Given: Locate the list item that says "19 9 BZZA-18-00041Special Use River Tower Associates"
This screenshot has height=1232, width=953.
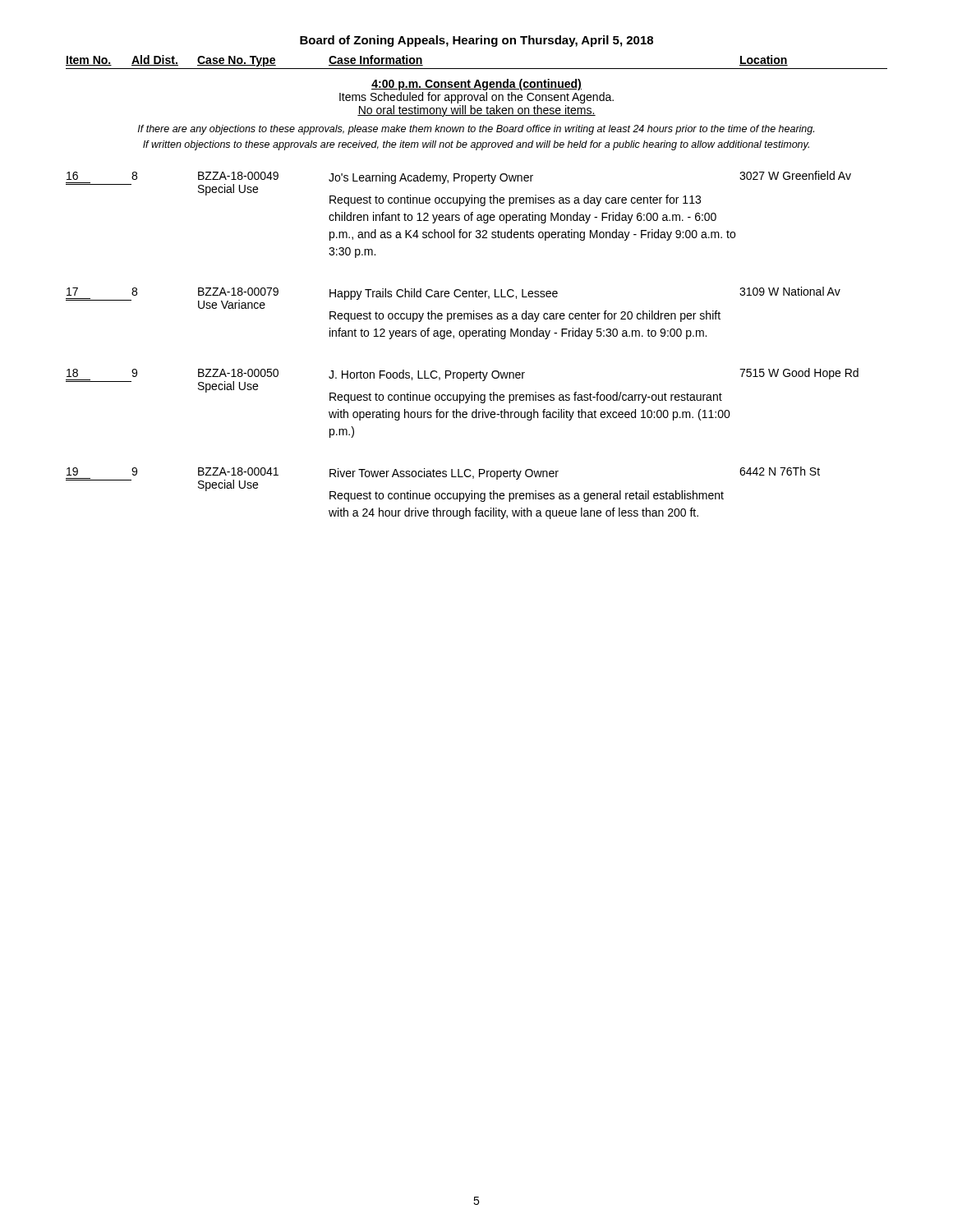Looking at the screenshot, I should [x=476, y=493].
